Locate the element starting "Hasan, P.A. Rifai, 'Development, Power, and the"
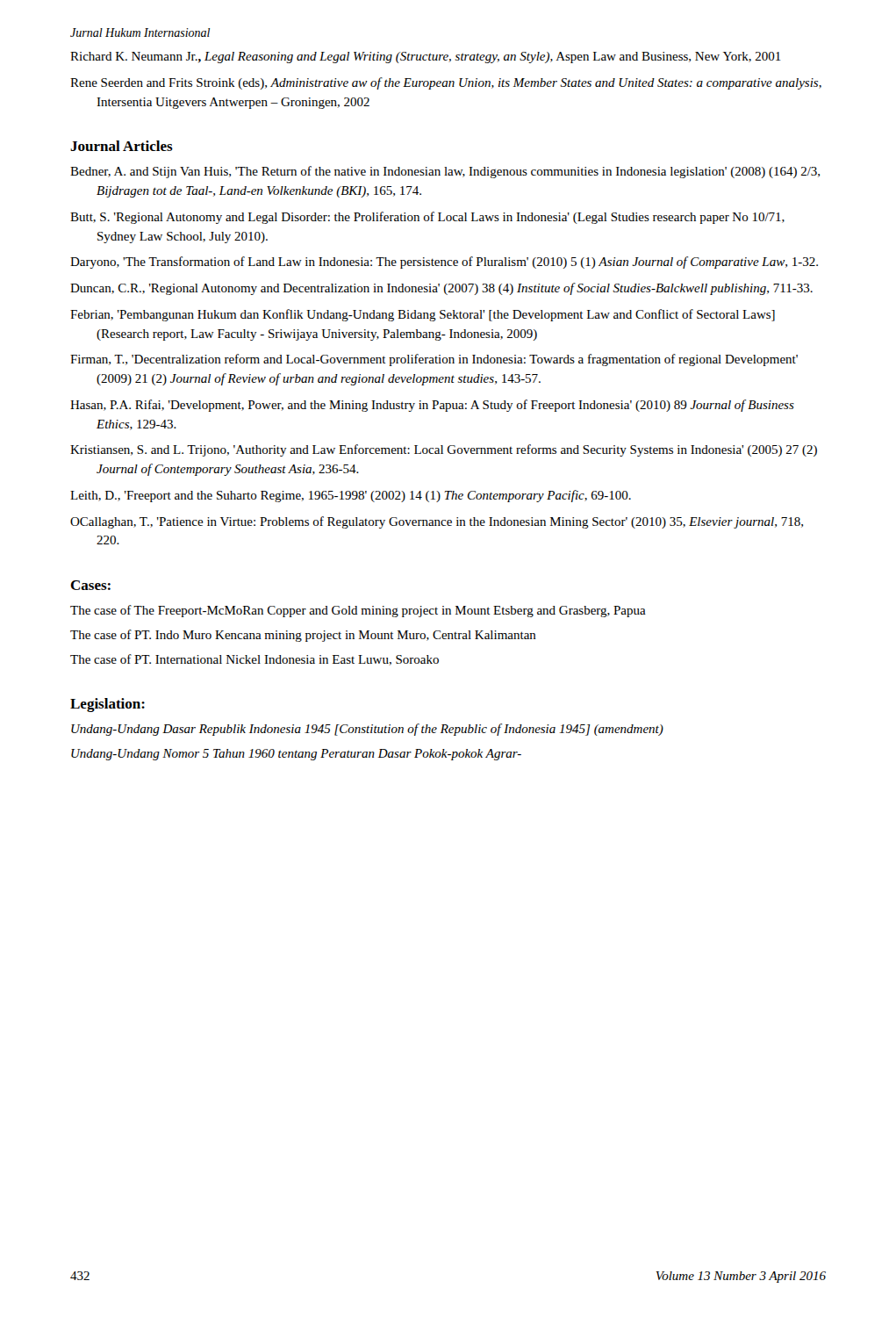 432,414
